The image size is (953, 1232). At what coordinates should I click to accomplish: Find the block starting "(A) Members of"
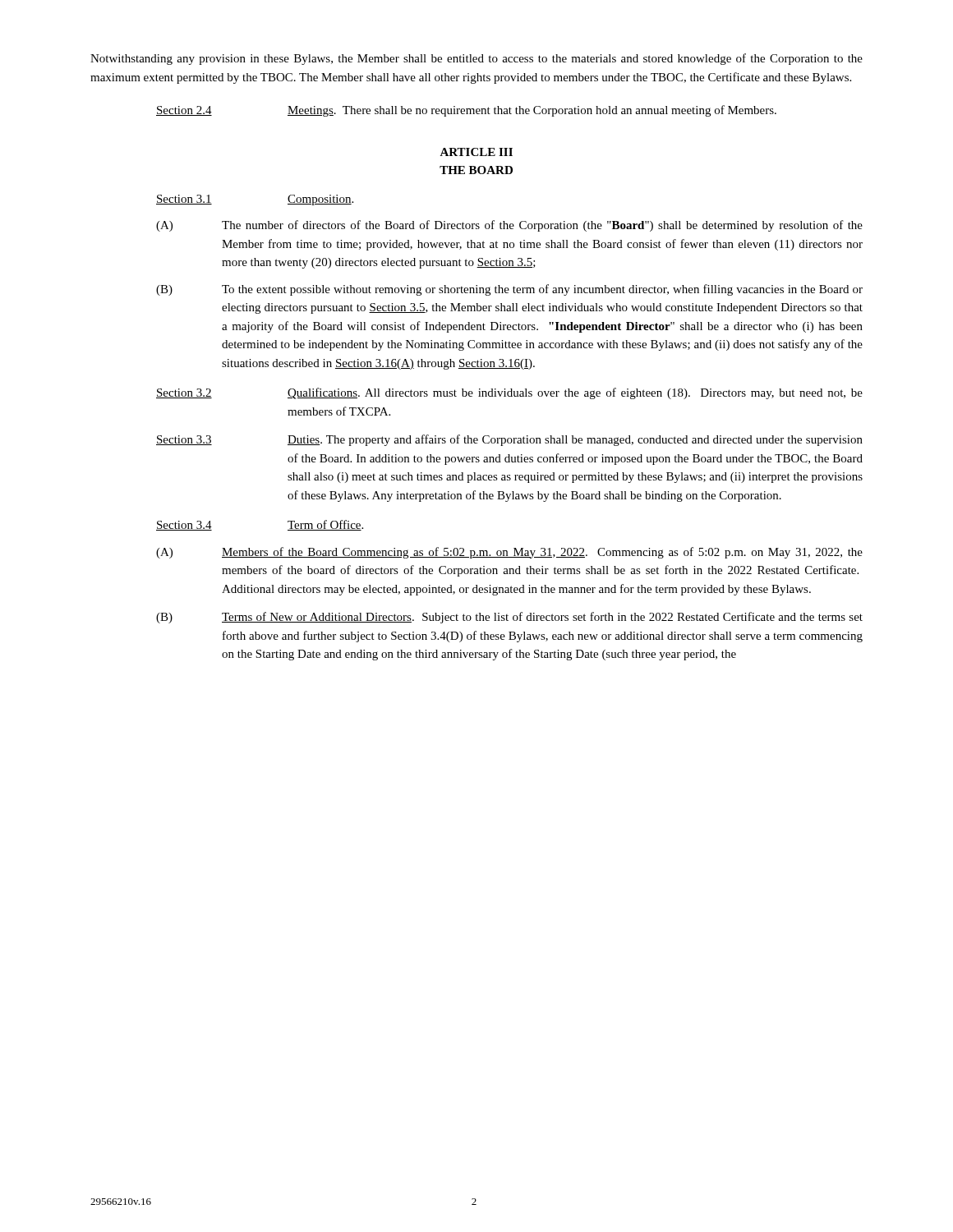click(476, 570)
